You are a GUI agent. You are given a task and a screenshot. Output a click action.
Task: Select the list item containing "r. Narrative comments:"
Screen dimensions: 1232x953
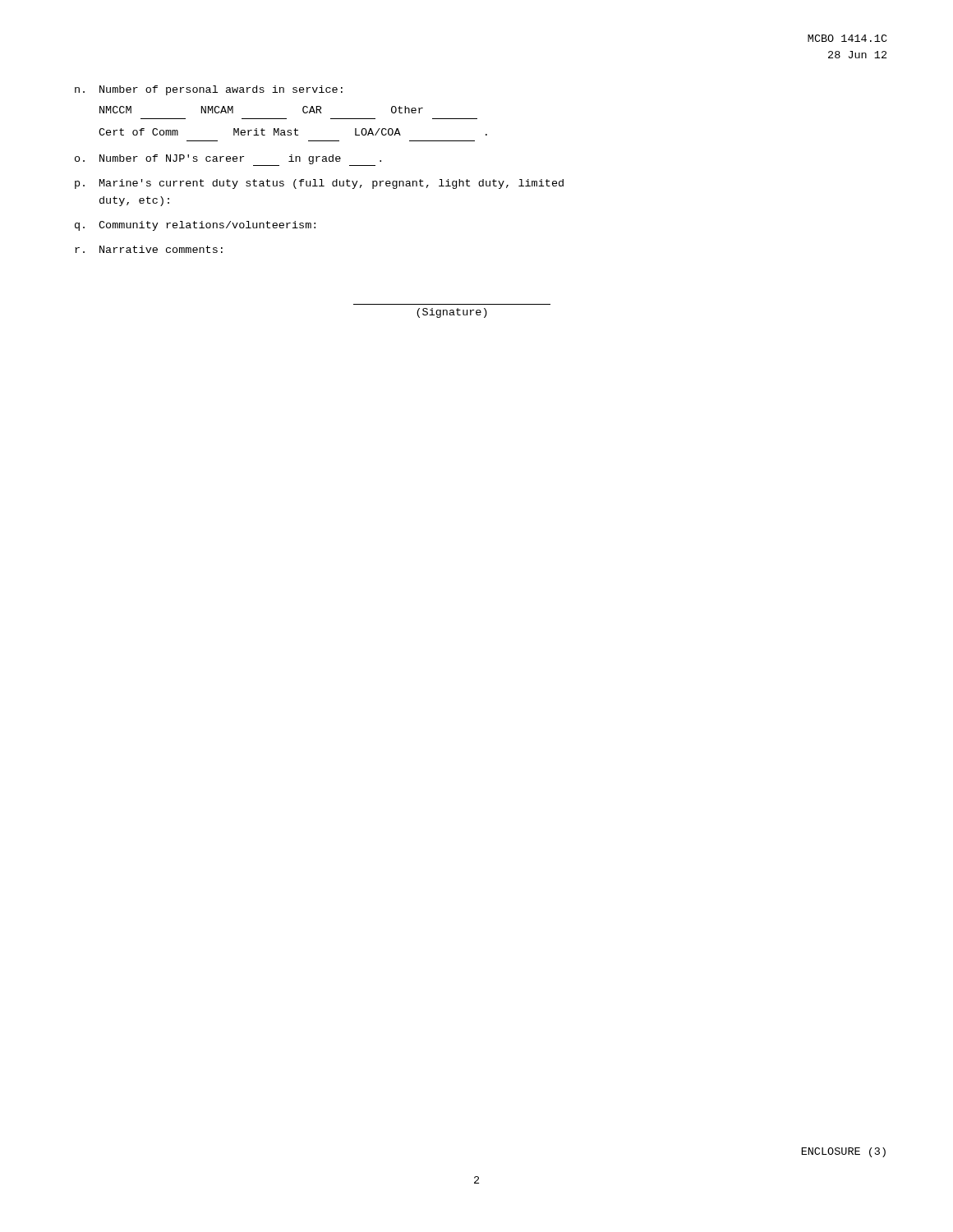point(149,249)
